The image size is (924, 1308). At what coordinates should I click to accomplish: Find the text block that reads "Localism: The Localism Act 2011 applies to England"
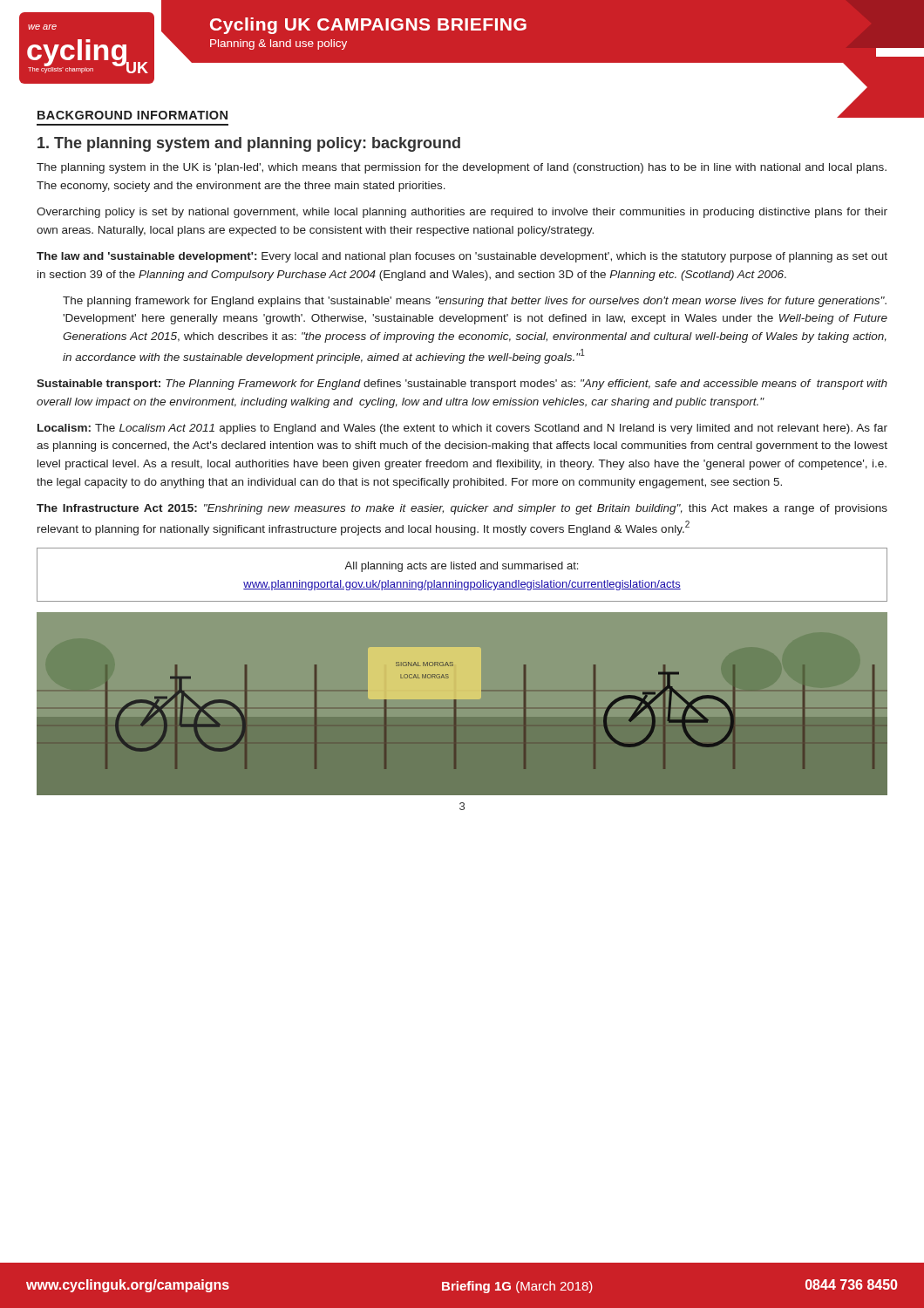462,455
